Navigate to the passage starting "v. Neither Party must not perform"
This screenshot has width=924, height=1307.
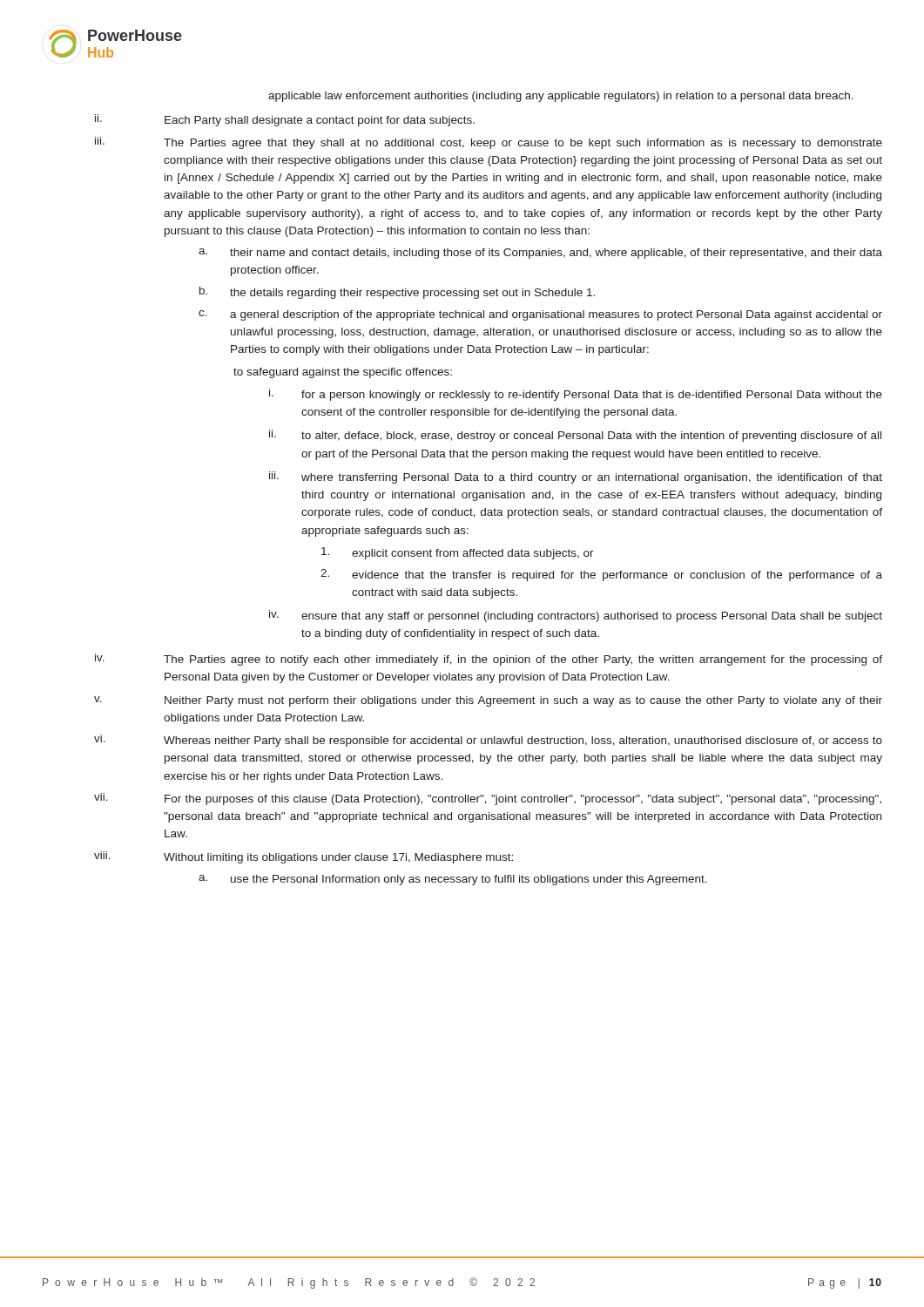(488, 709)
